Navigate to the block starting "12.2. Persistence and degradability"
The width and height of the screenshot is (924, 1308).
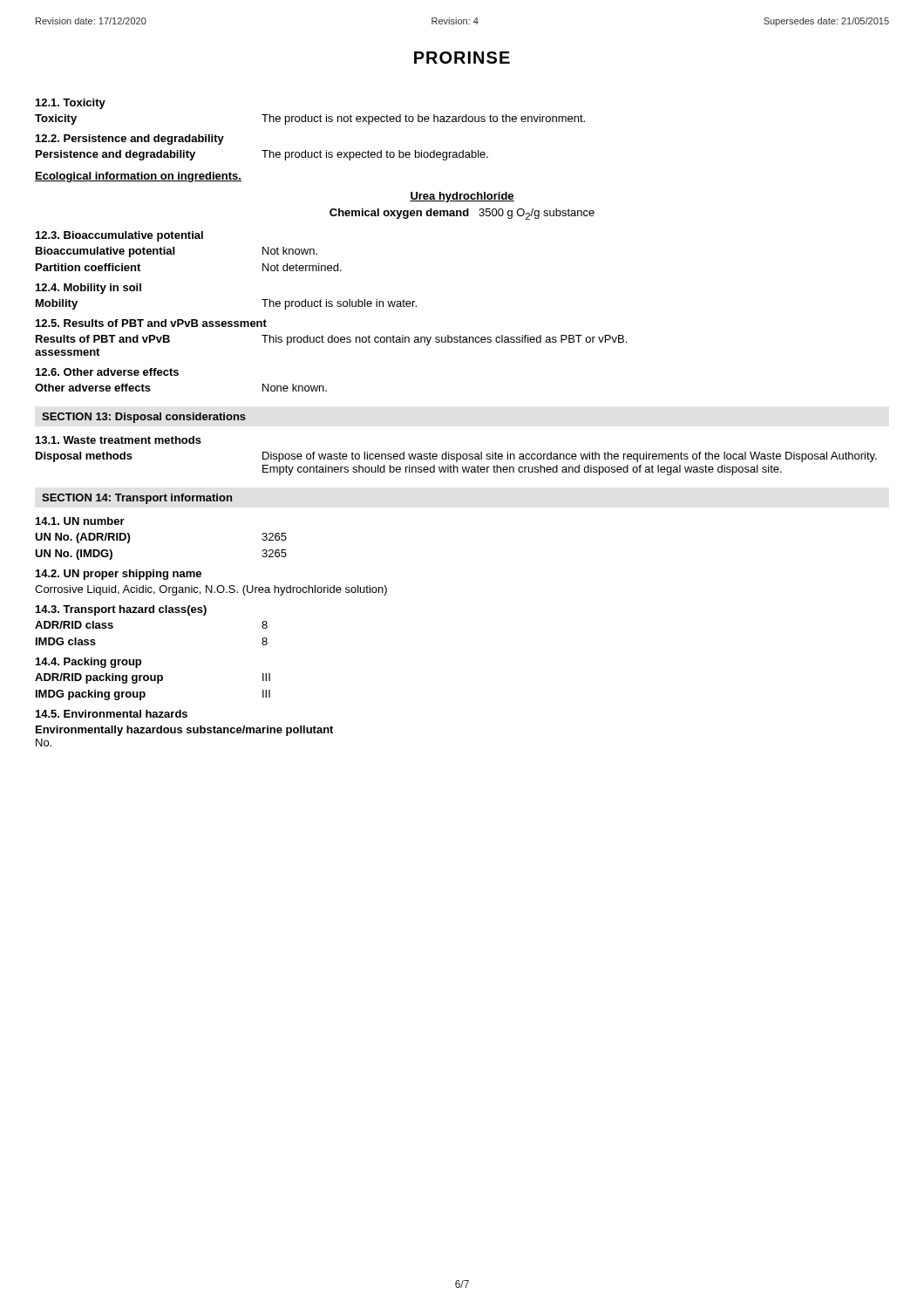tap(129, 138)
